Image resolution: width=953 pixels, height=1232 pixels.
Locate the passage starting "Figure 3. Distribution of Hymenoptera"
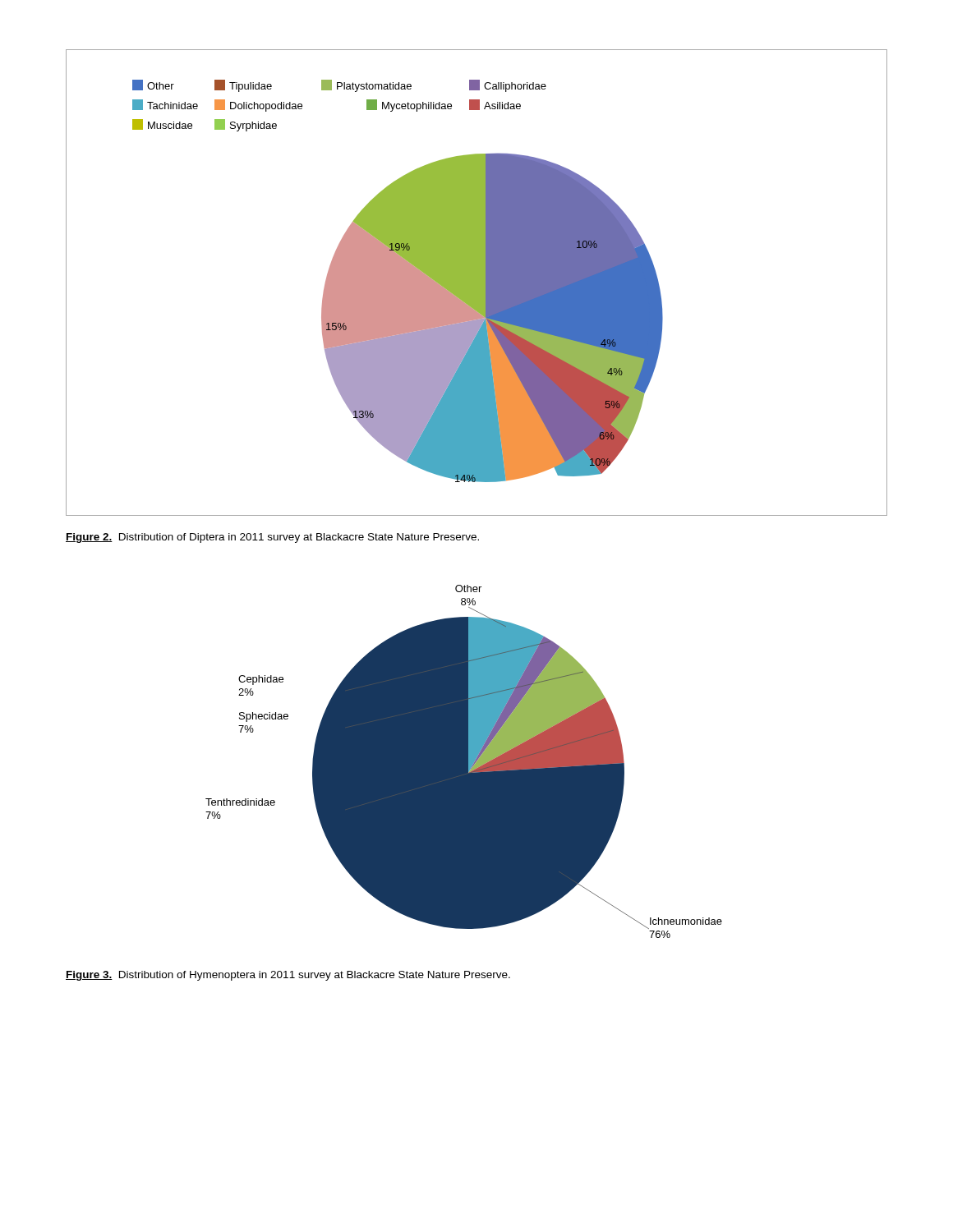(x=288, y=975)
